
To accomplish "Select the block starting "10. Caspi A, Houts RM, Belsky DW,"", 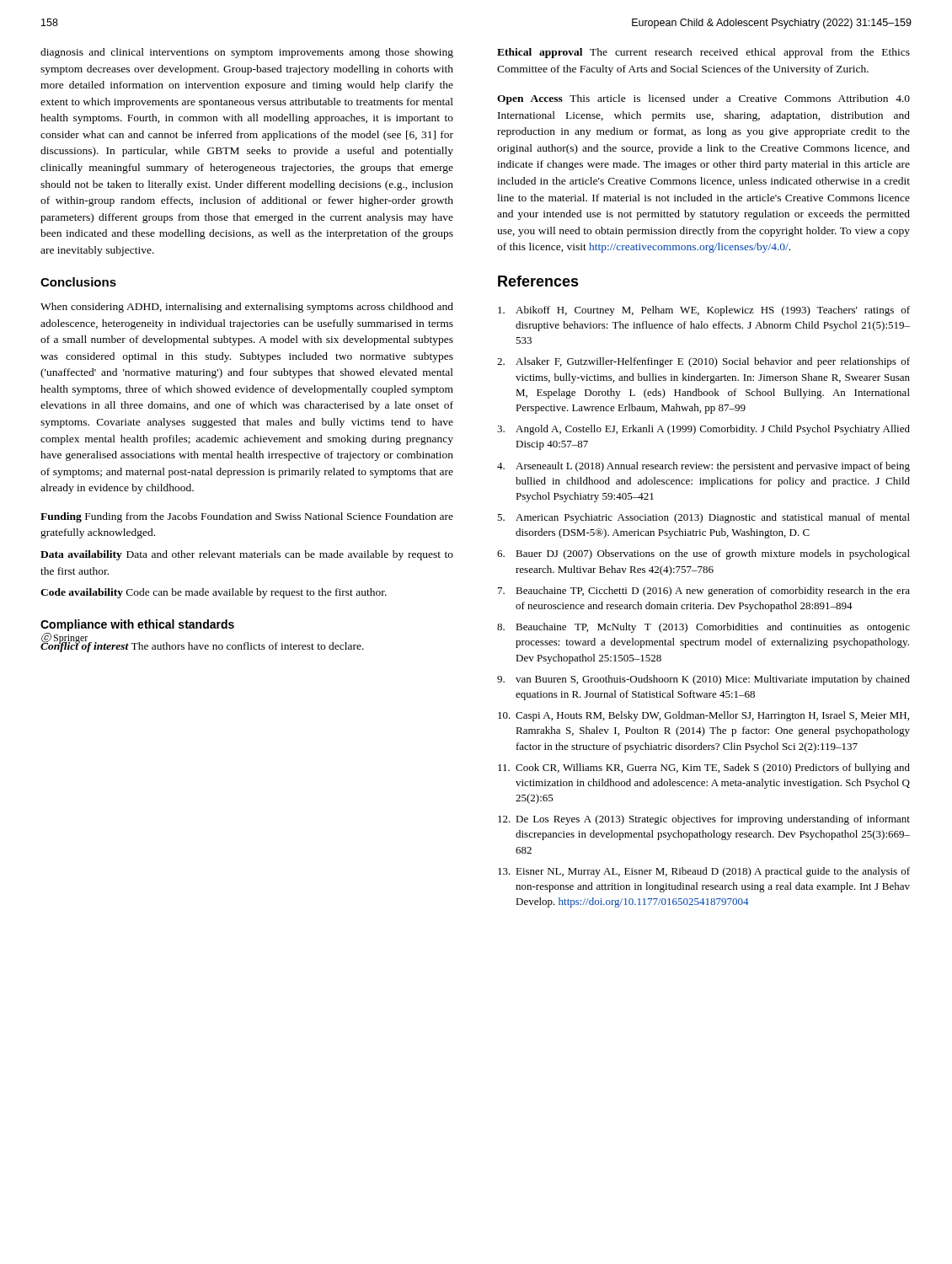I will coord(703,731).
